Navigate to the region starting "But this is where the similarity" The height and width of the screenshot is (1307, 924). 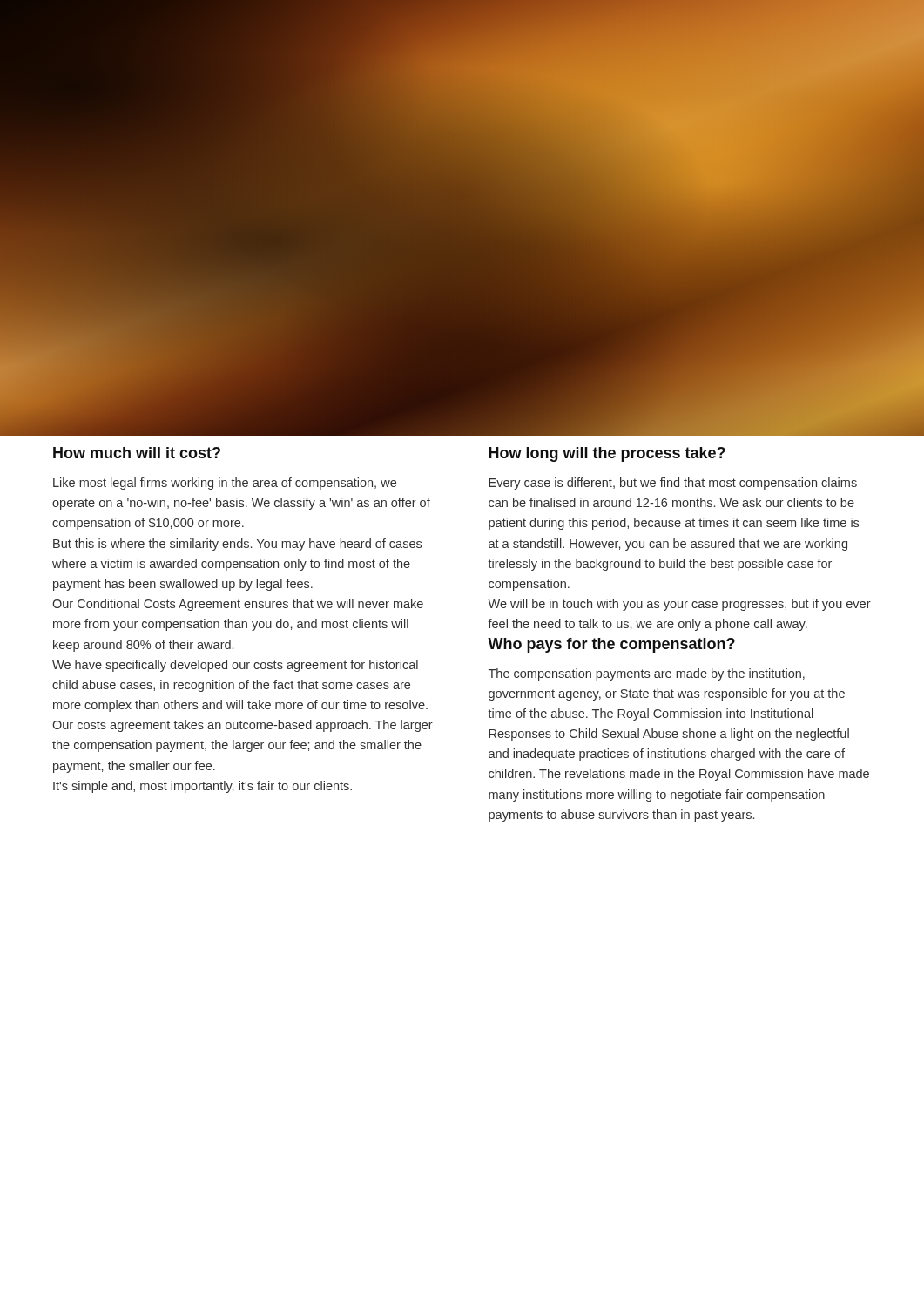(244, 564)
